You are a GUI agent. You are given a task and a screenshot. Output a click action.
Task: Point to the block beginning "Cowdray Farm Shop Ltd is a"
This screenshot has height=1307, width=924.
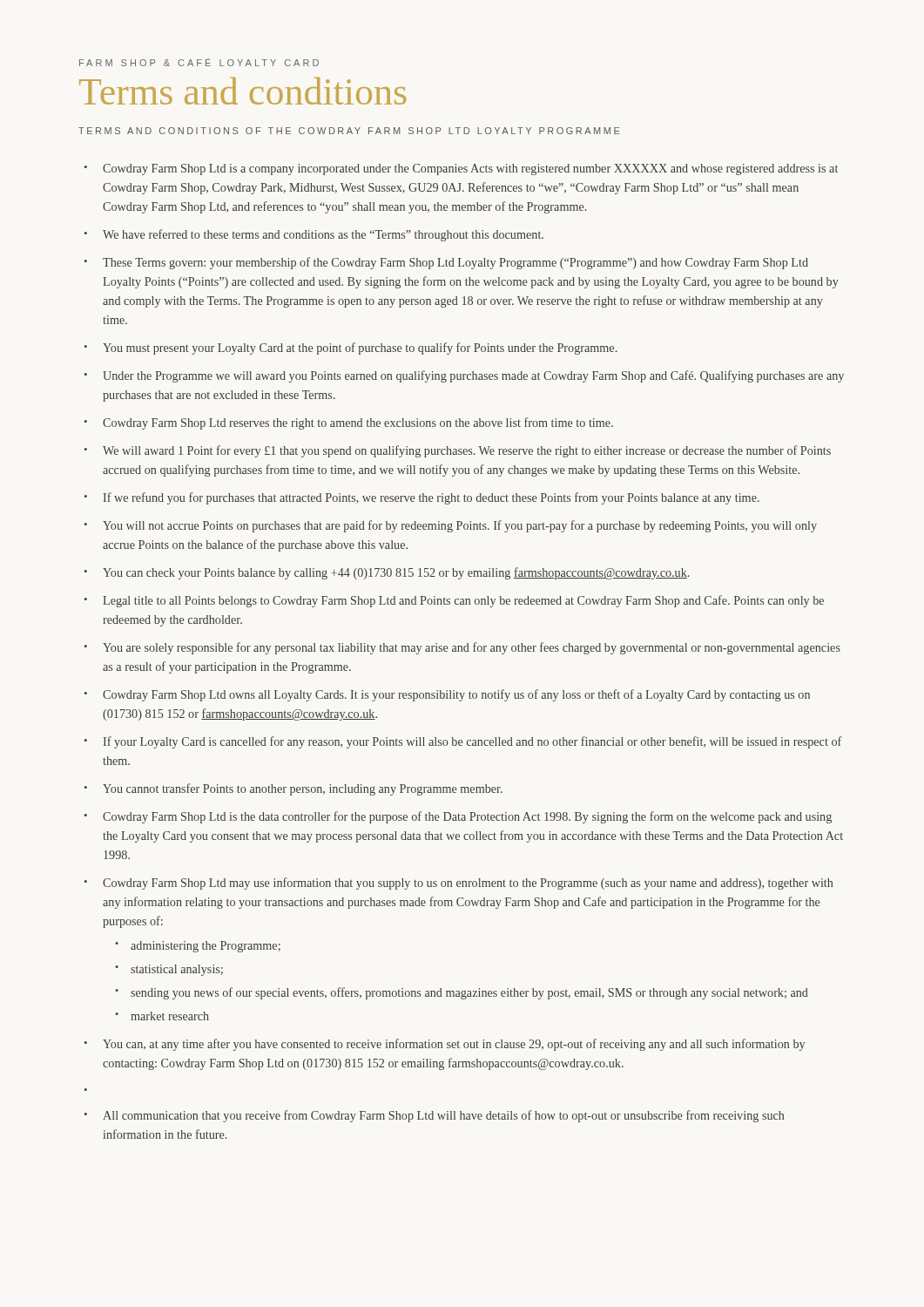tap(470, 188)
